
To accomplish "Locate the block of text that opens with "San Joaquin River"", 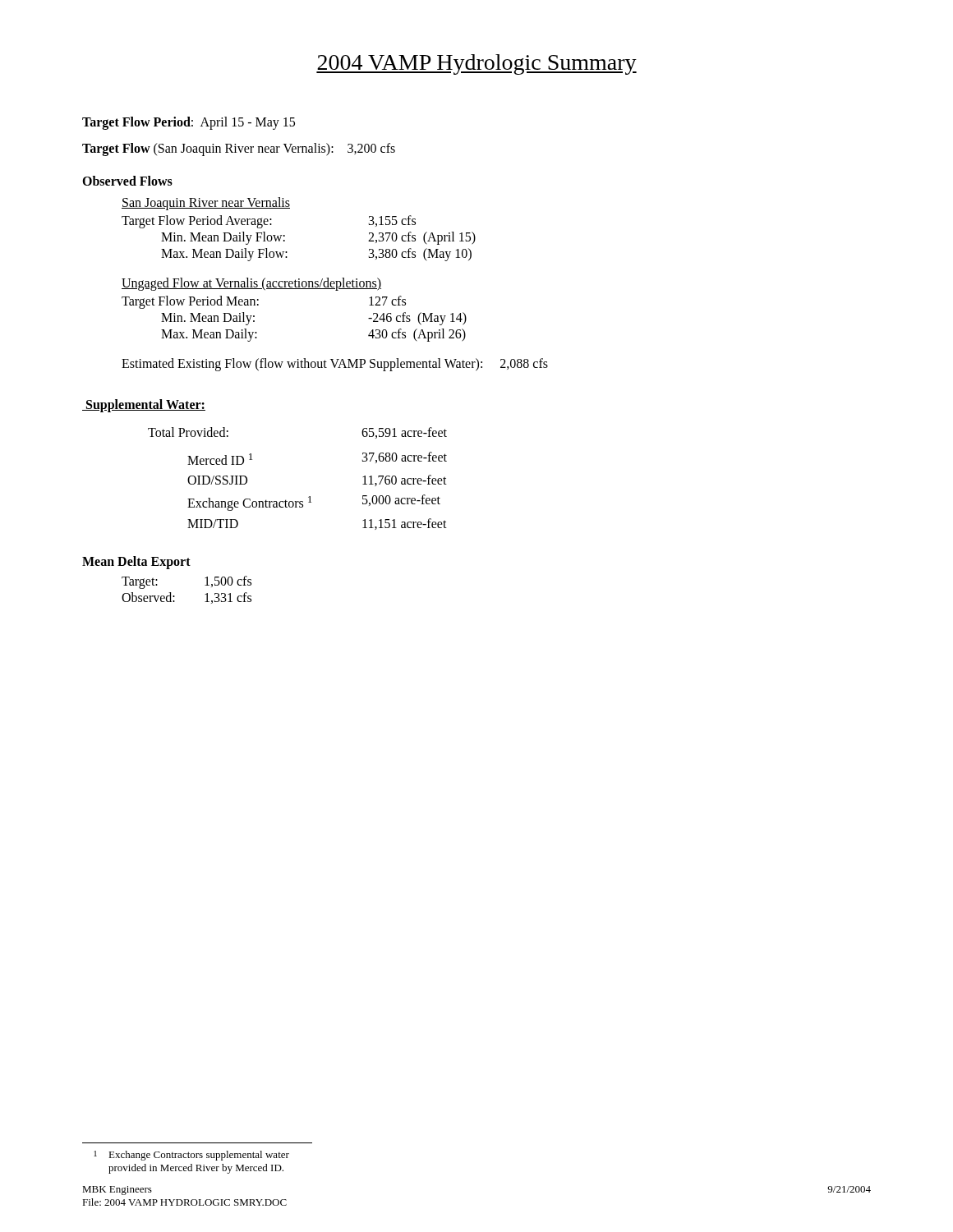I will pyautogui.click(x=206, y=202).
